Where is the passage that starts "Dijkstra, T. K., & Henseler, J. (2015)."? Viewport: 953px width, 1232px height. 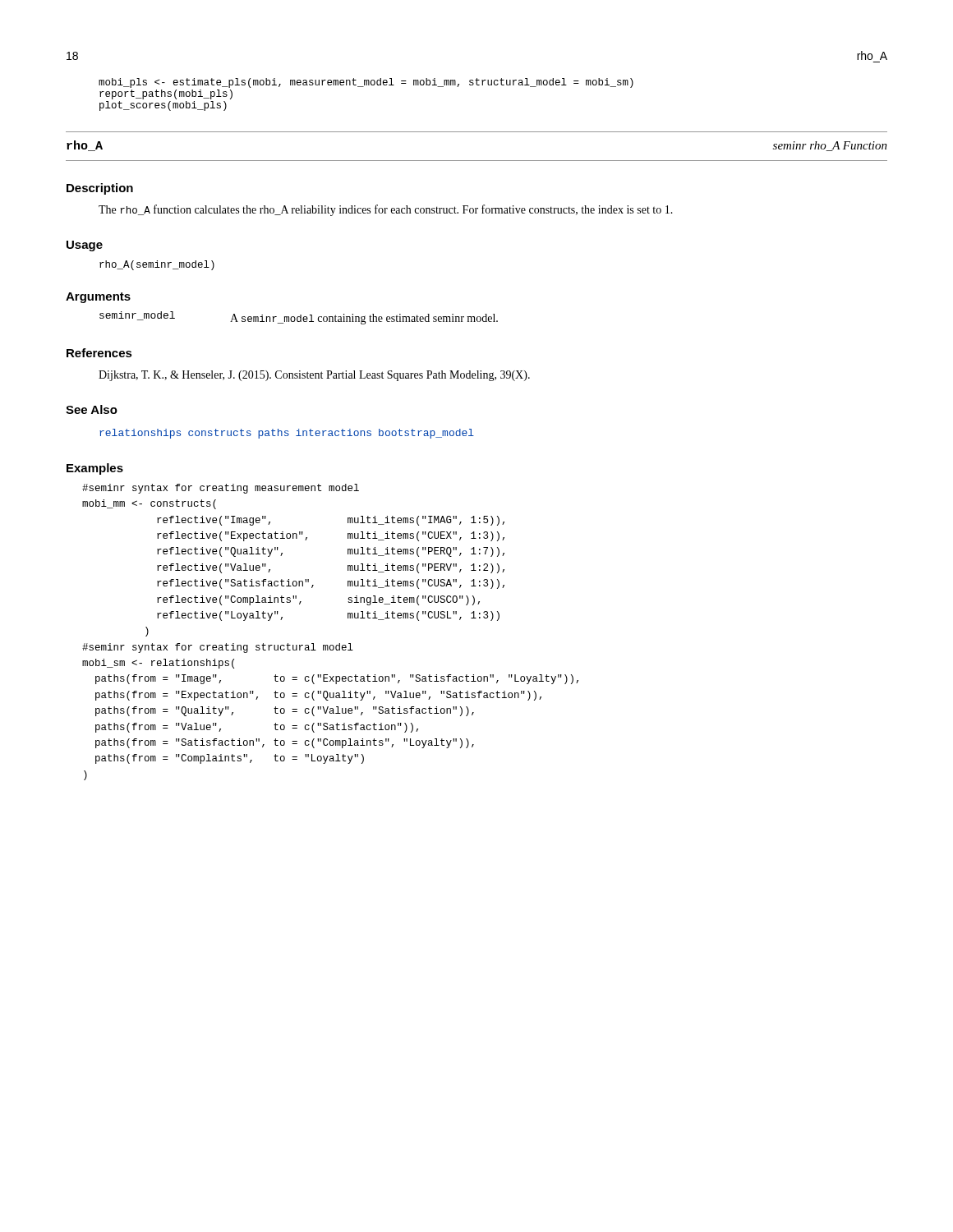point(314,375)
